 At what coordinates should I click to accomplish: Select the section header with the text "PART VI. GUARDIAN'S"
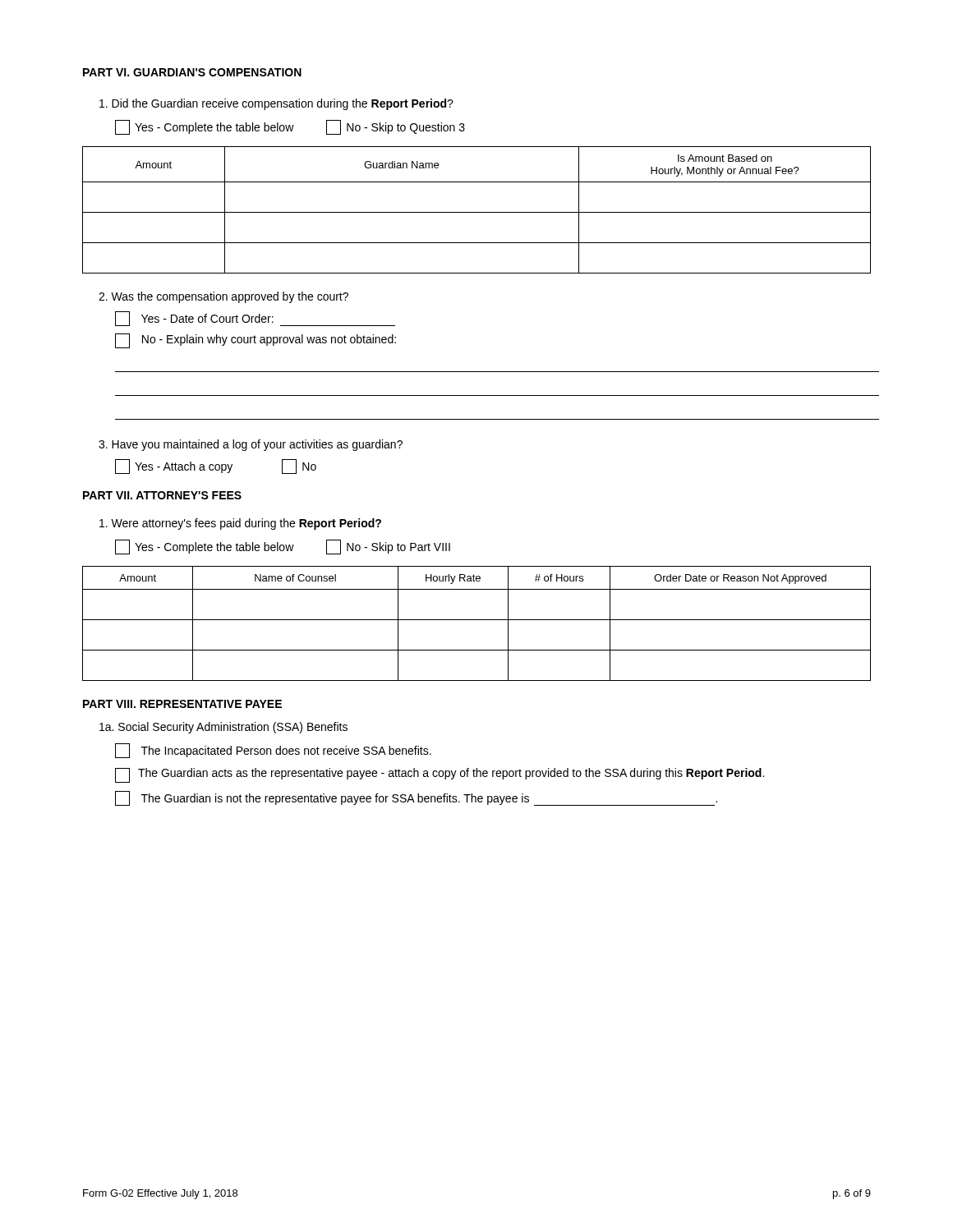pyautogui.click(x=192, y=72)
